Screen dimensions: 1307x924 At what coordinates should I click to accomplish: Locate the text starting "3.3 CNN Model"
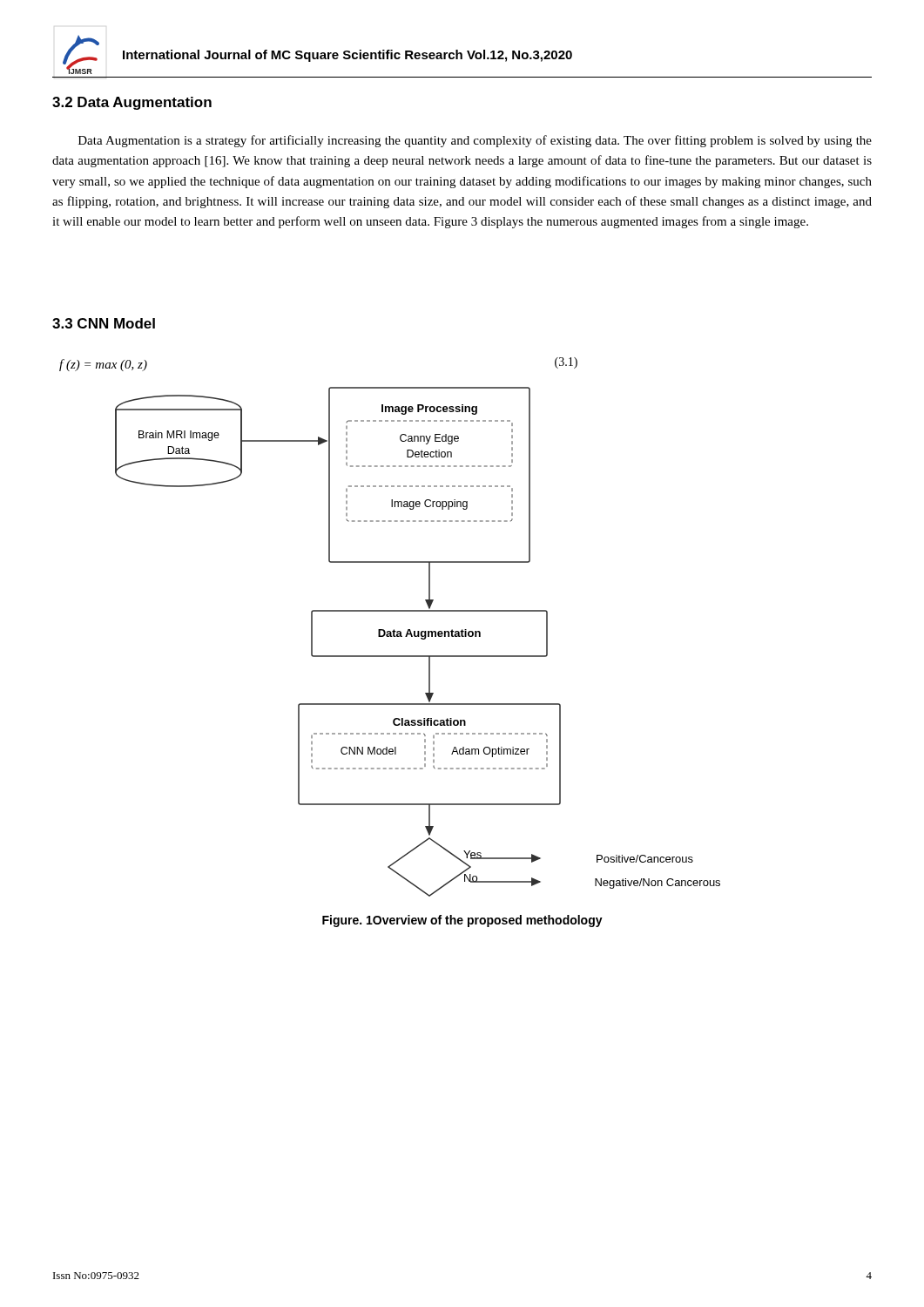104,324
